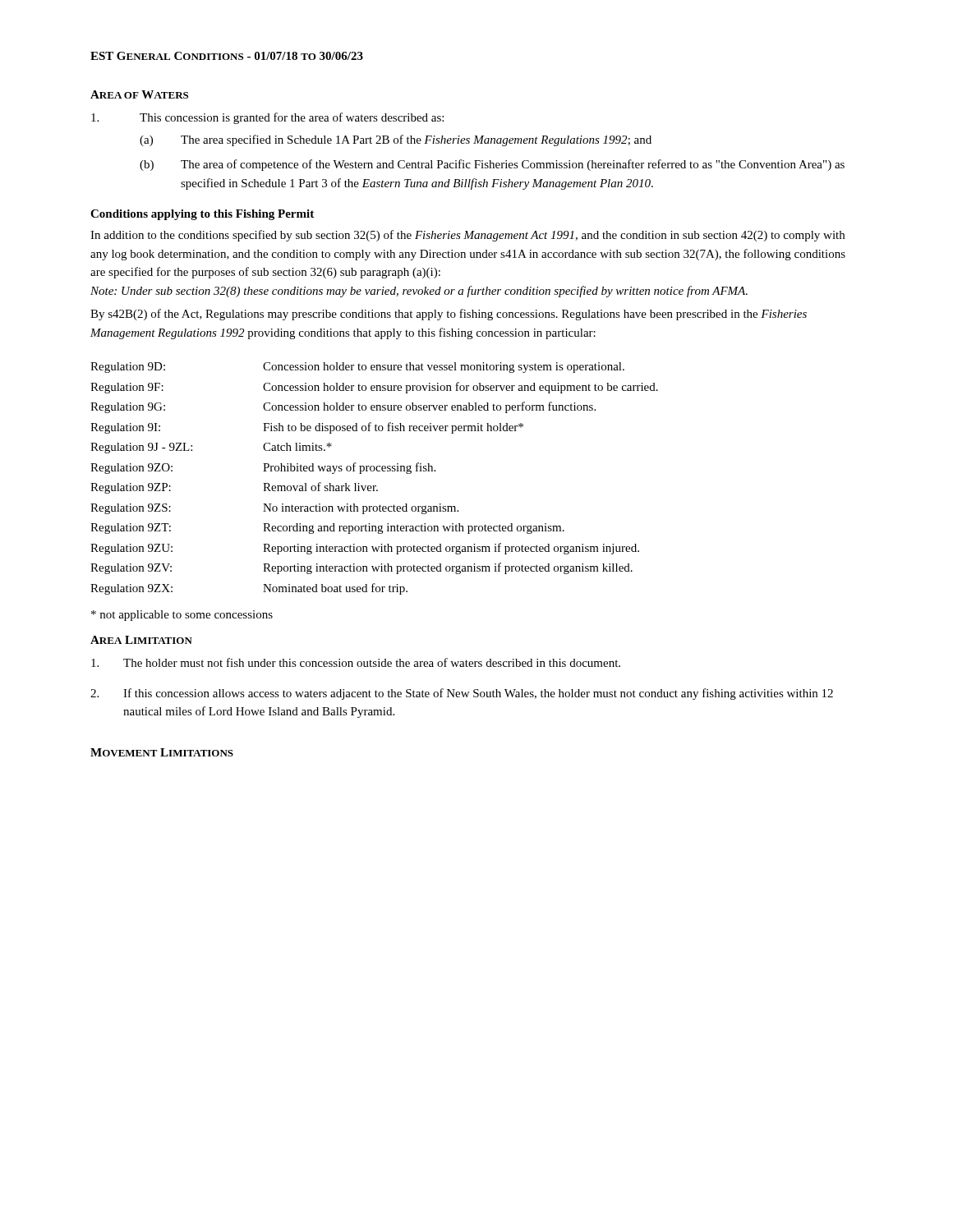Click on the text block starting "AREA LIMITATION"
953x1232 pixels.
(141, 640)
